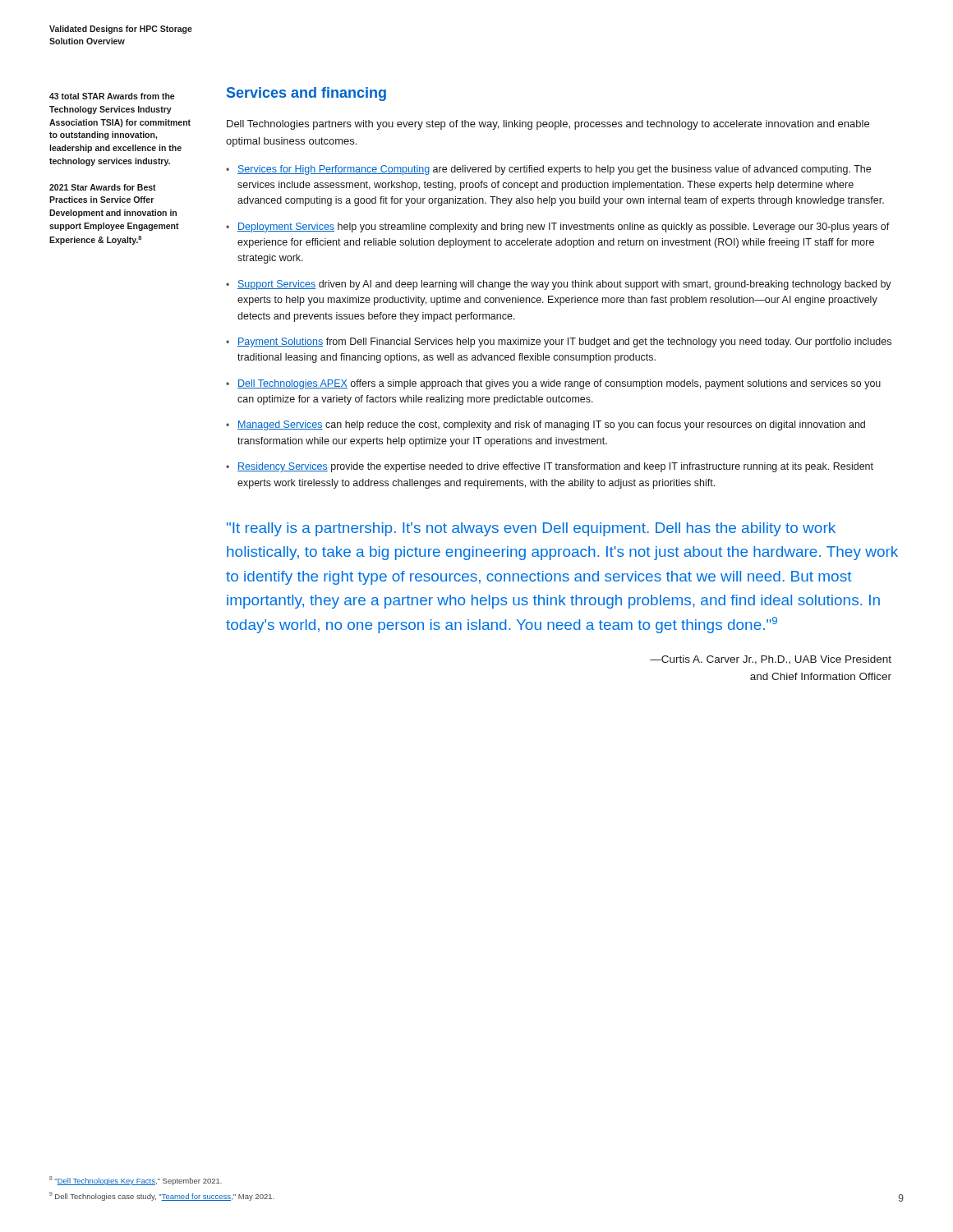953x1232 pixels.
Task: Where is the passage that starts "9 Dell Technologies case study, "Teamed"?
Action: [x=162, y=1196]
